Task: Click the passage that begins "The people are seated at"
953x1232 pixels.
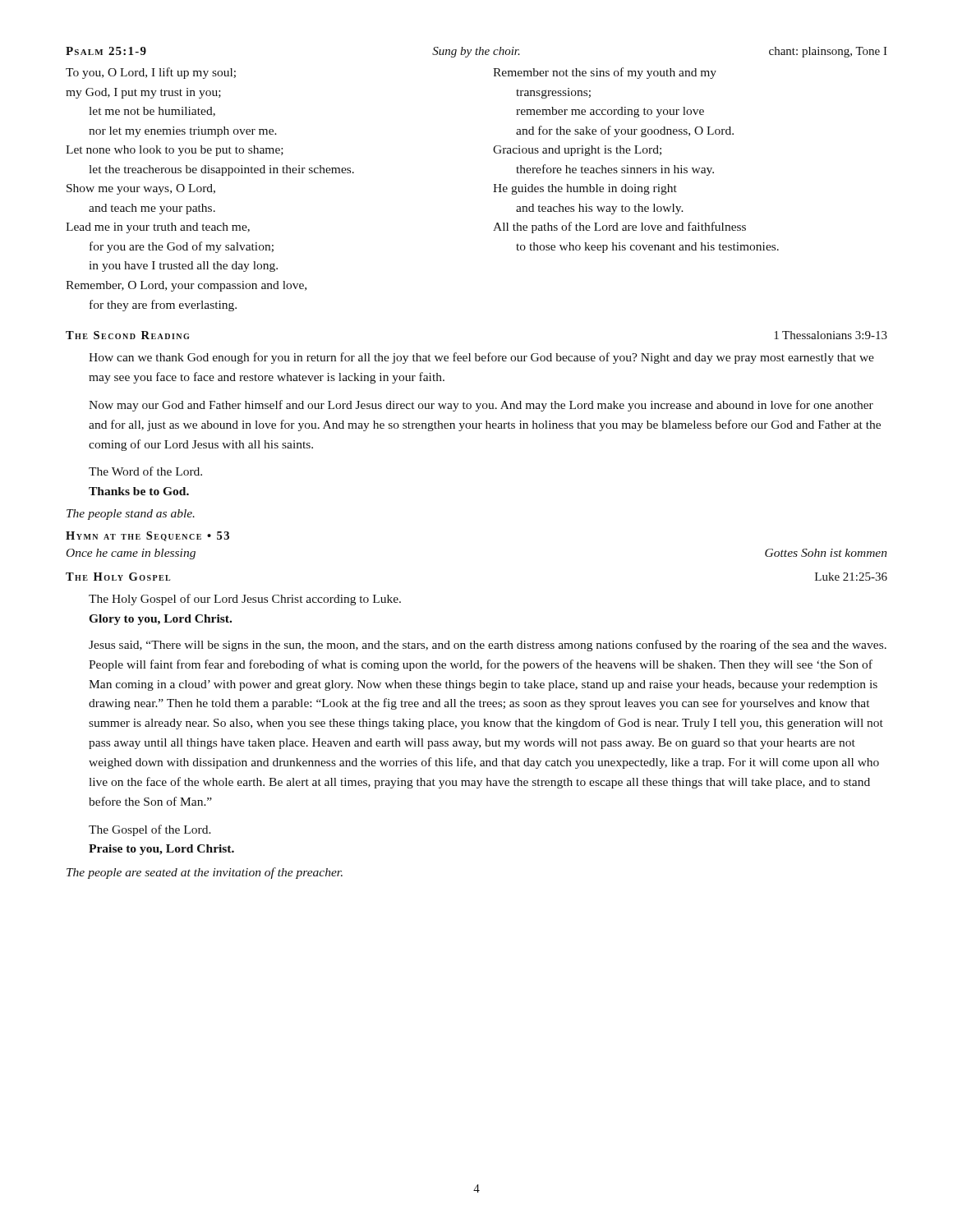Action: tap(205, 872)
